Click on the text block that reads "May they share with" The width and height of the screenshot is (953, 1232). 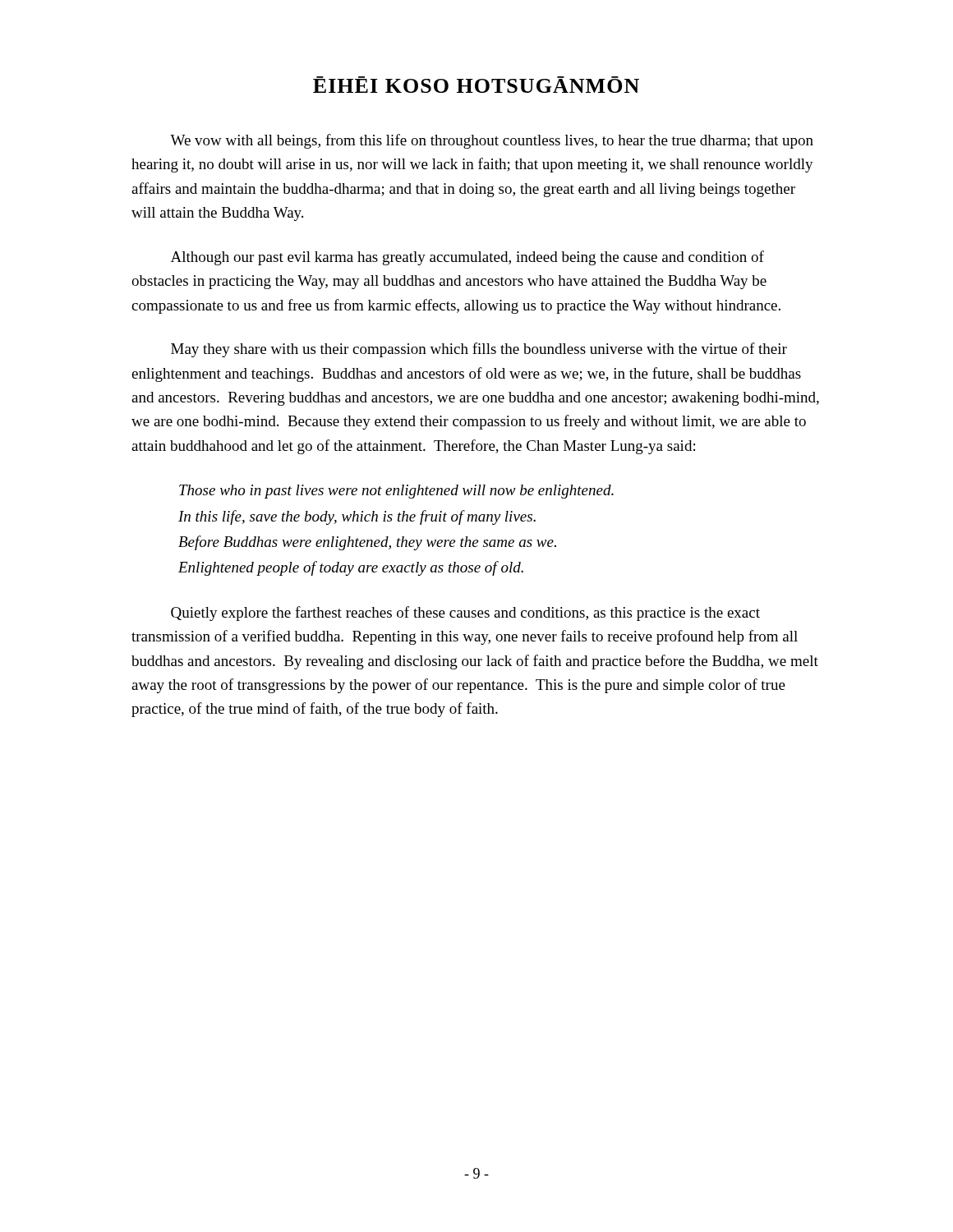[x=476, y=397]
